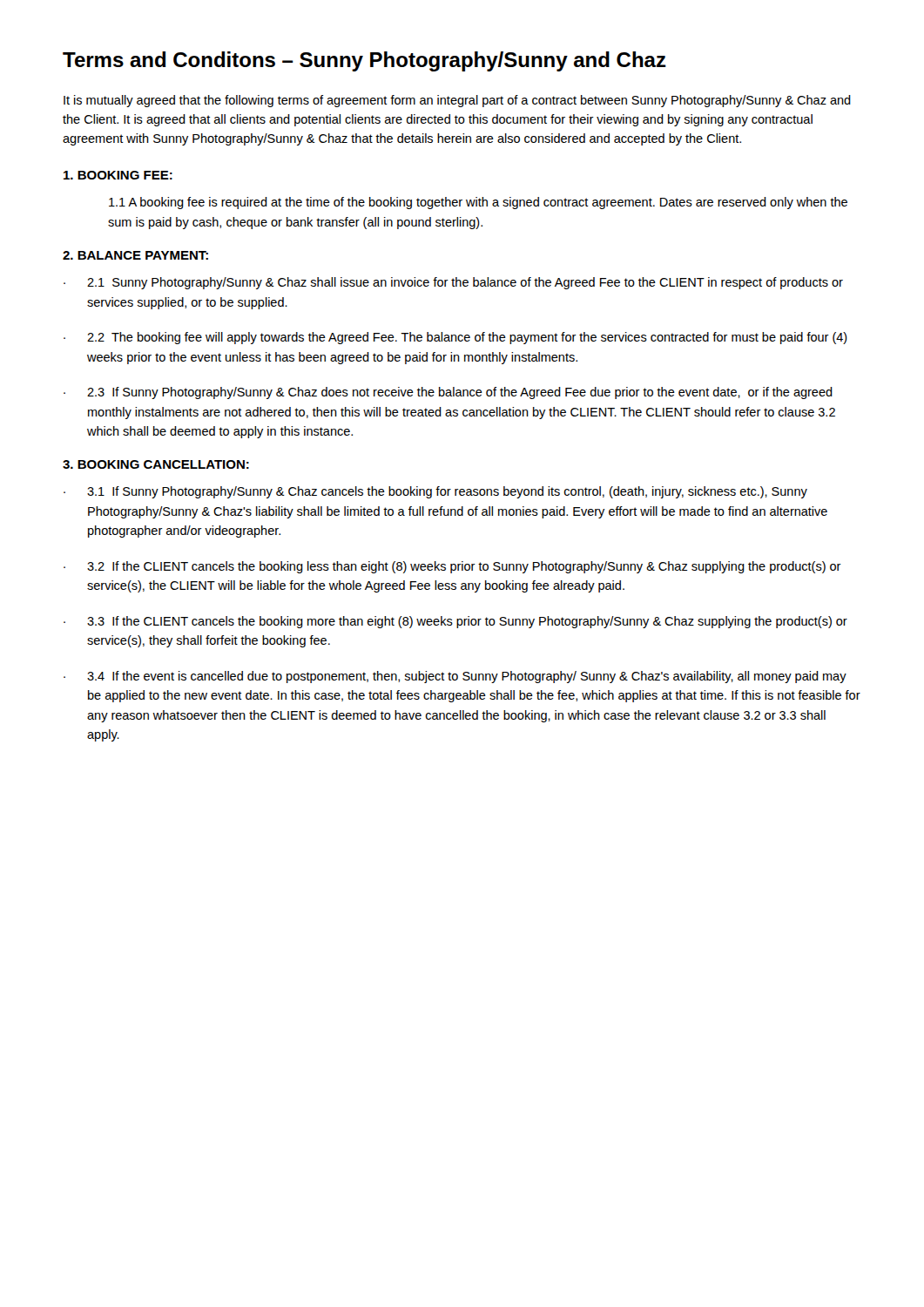Screen dimensions: 1307x924
Task: Point to the element starting "1. BOOKING FEE:"
Action: pos(118,175)
